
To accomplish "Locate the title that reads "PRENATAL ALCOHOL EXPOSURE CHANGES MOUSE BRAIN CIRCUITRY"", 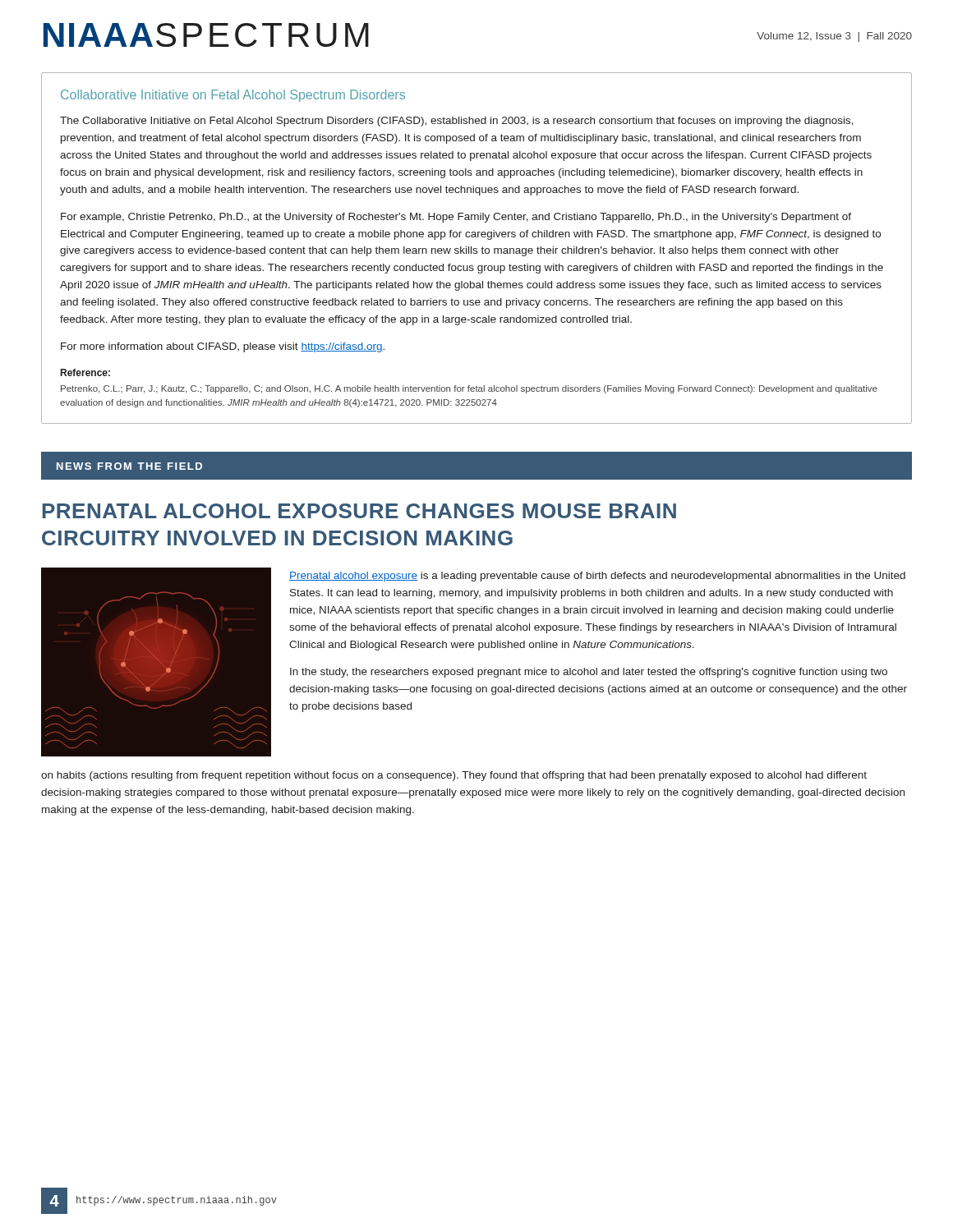I will point(359,525).
